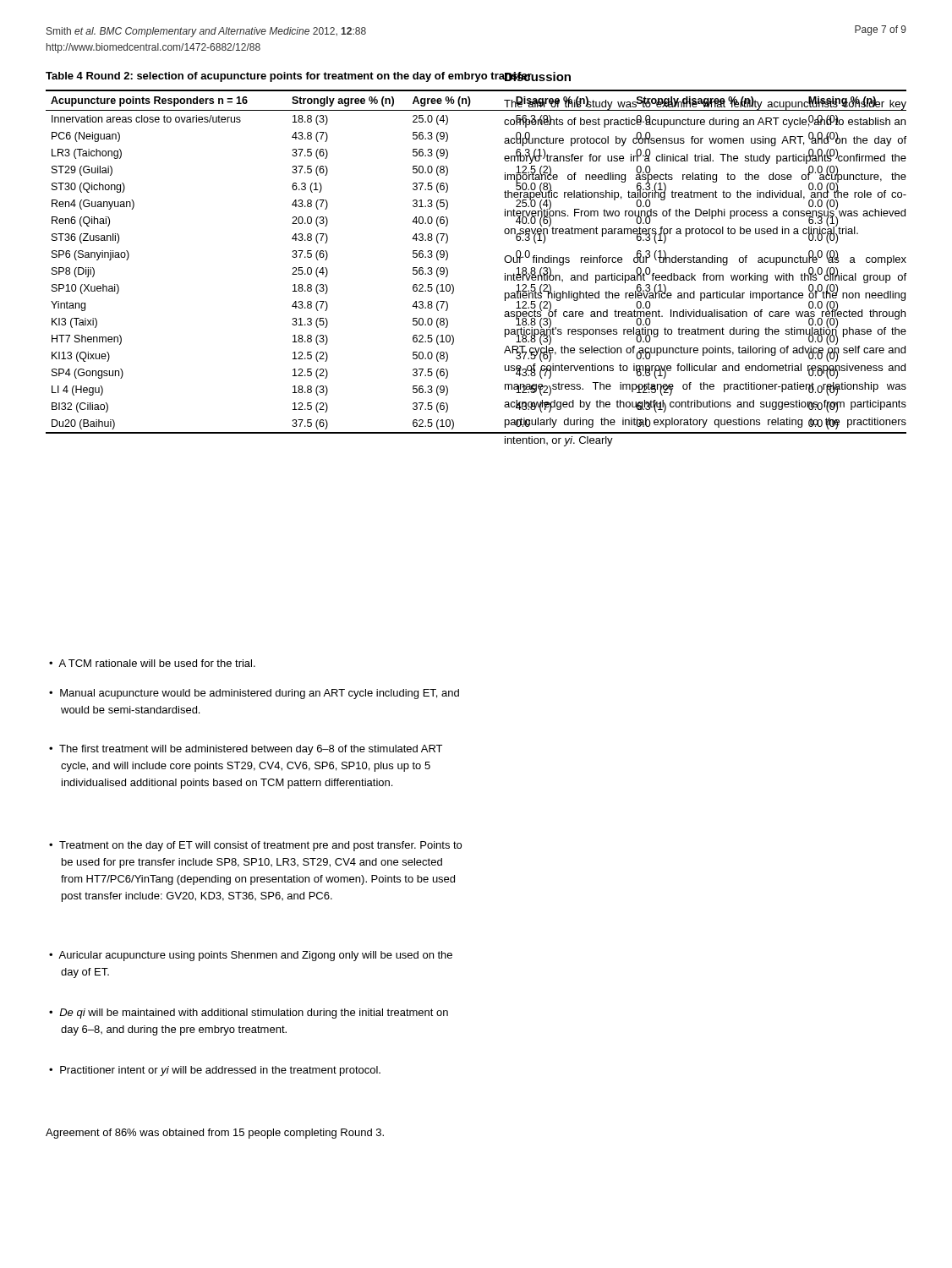Locate the caption that opens with "Table 4 Round 2: selection of"

click(x=289, y=76)
